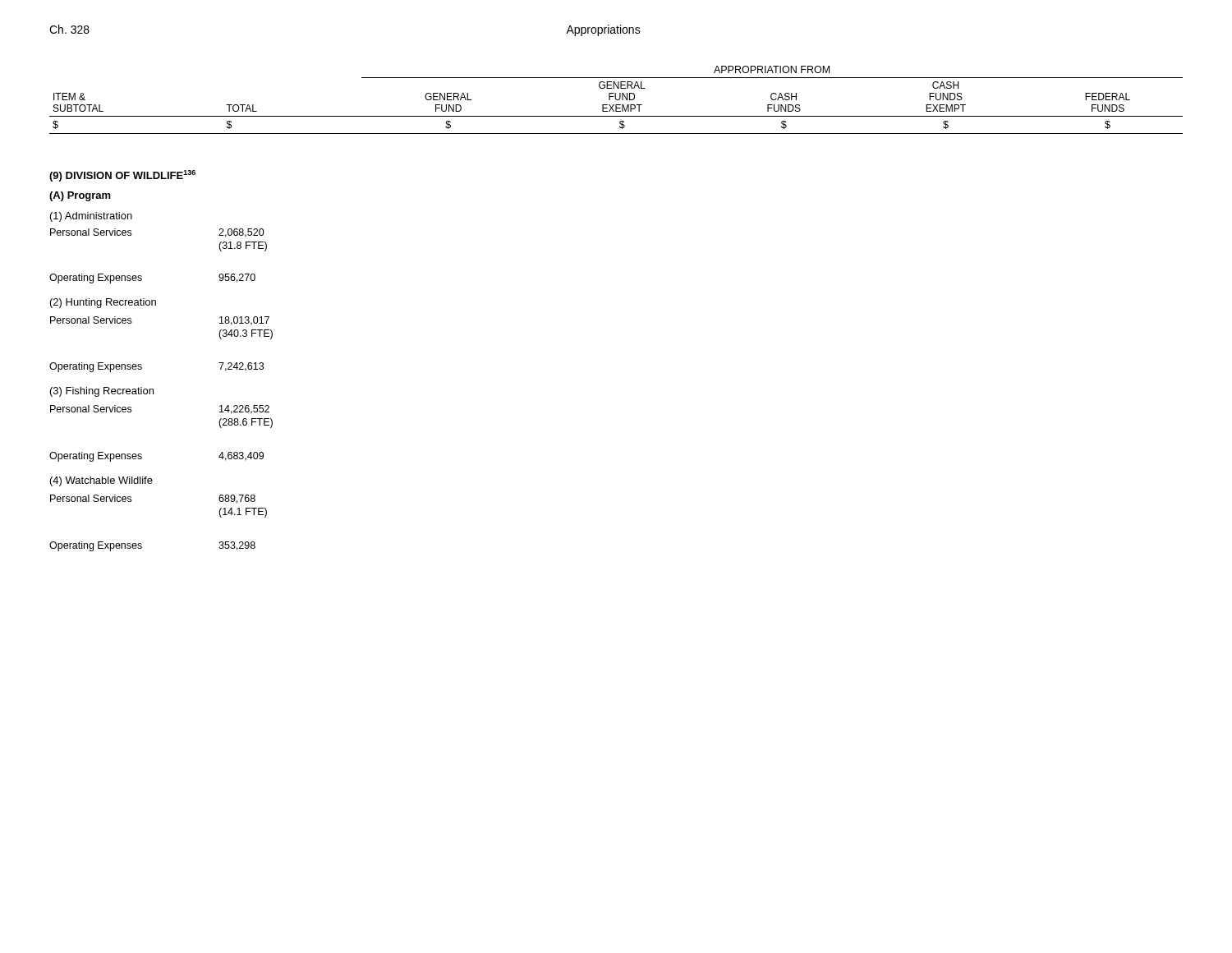Image resolution: width=1232 pixels, height=953 pixels.
Task: Point to the element starting "(2) Hunting Recreation"
Action: pos(103,302)
